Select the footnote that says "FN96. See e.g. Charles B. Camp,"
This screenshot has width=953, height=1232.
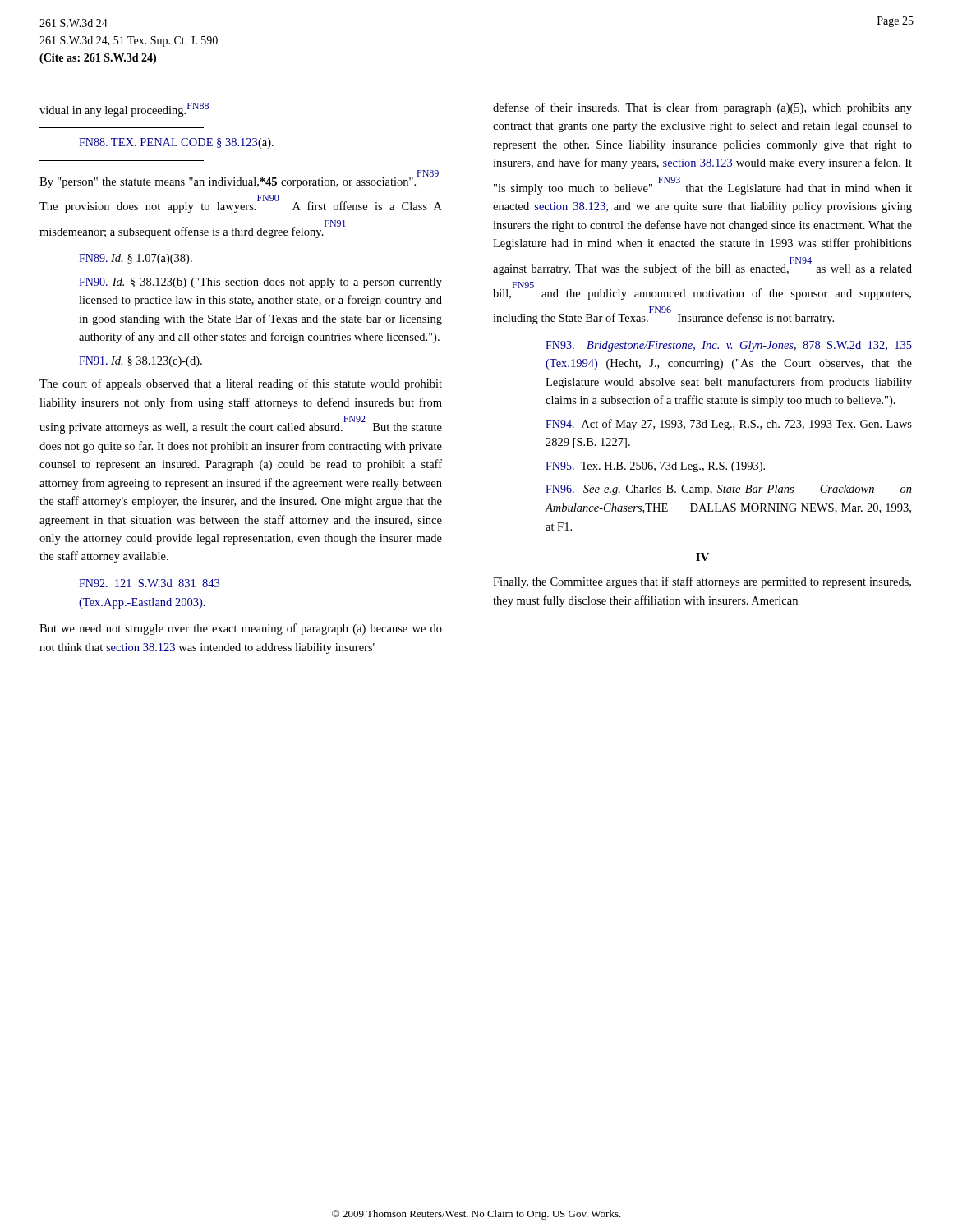point(729,508)
